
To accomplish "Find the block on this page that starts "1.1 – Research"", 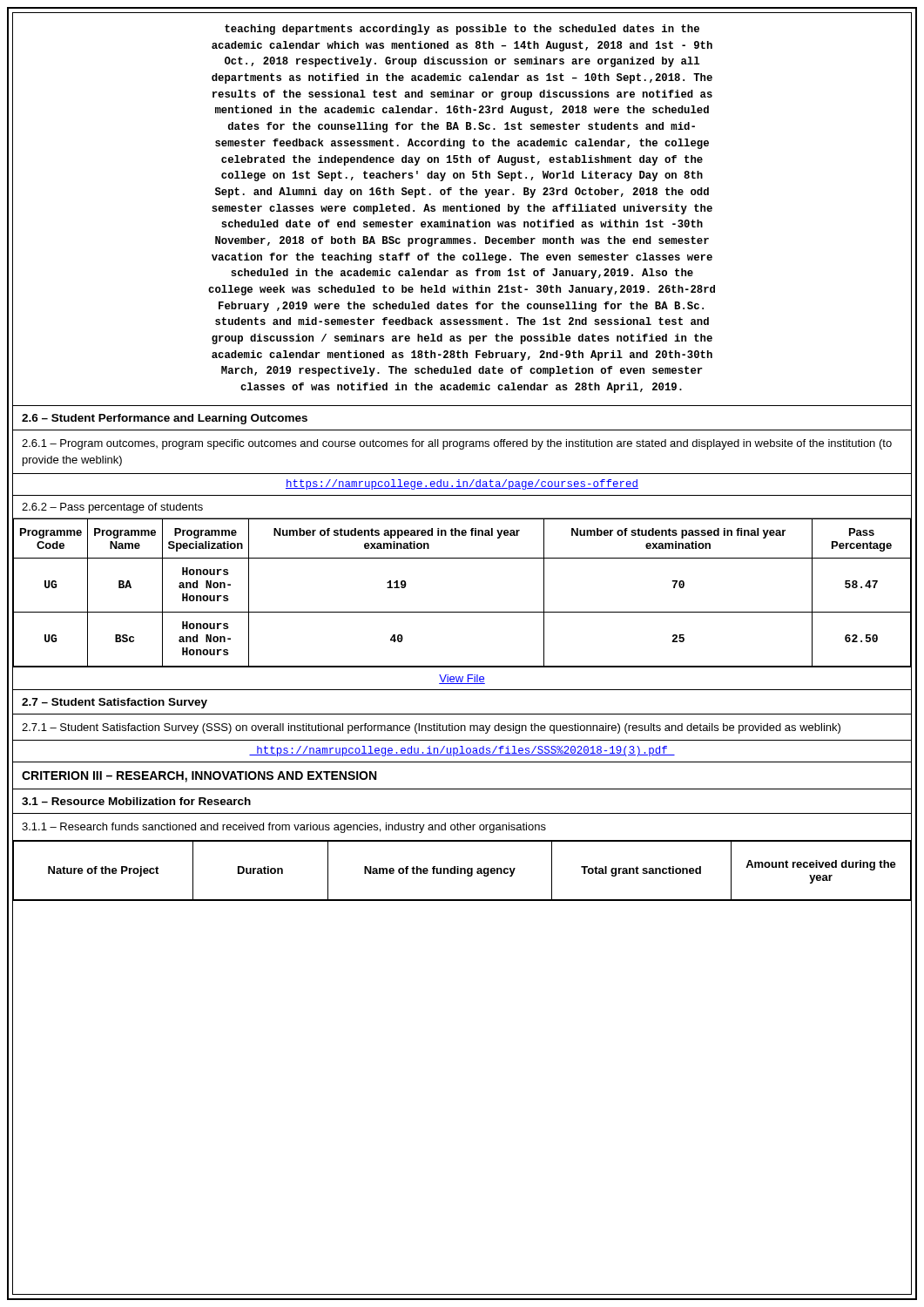I will point(284,827).
